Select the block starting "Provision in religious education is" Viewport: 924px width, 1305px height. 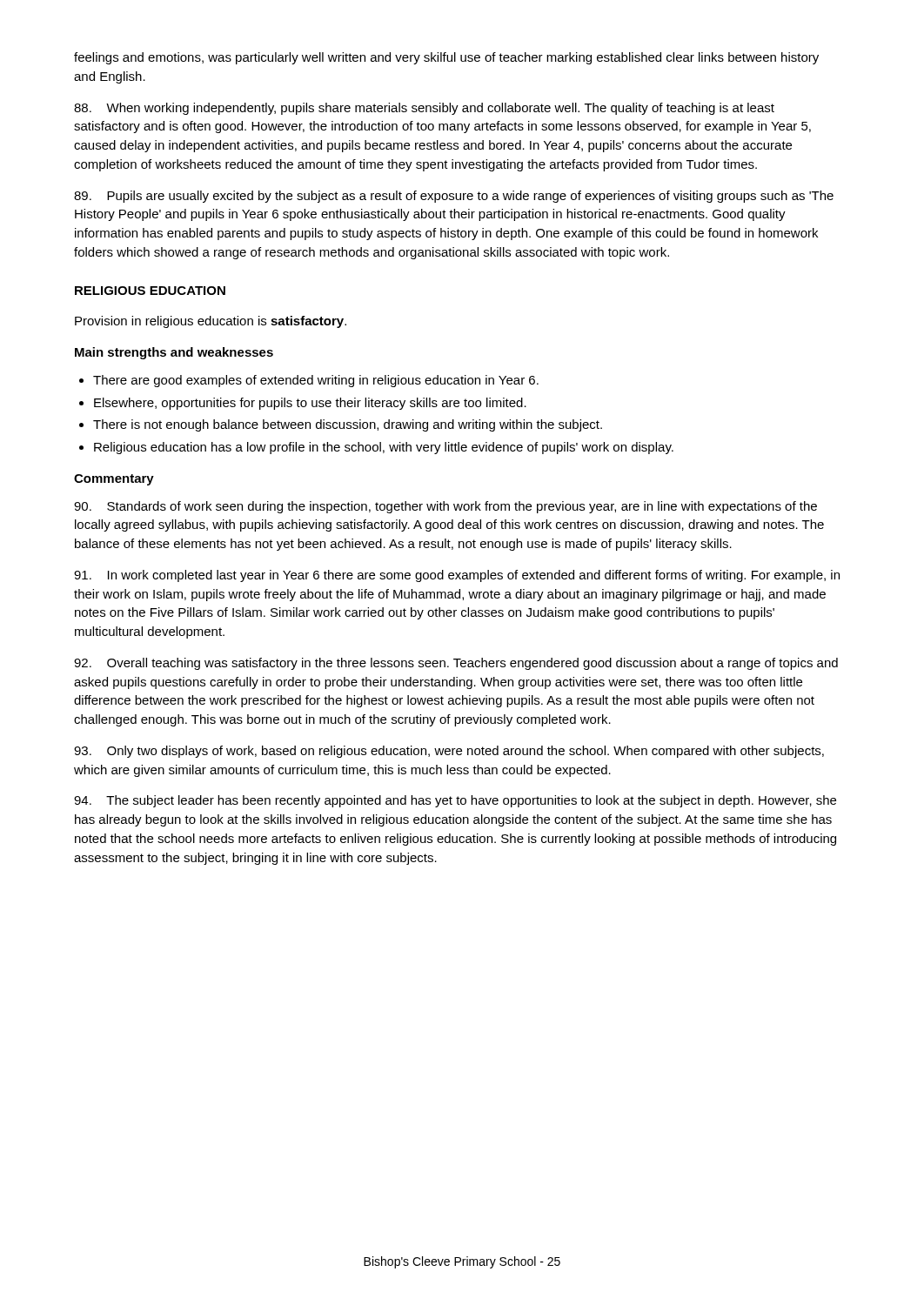pos(211,321)
